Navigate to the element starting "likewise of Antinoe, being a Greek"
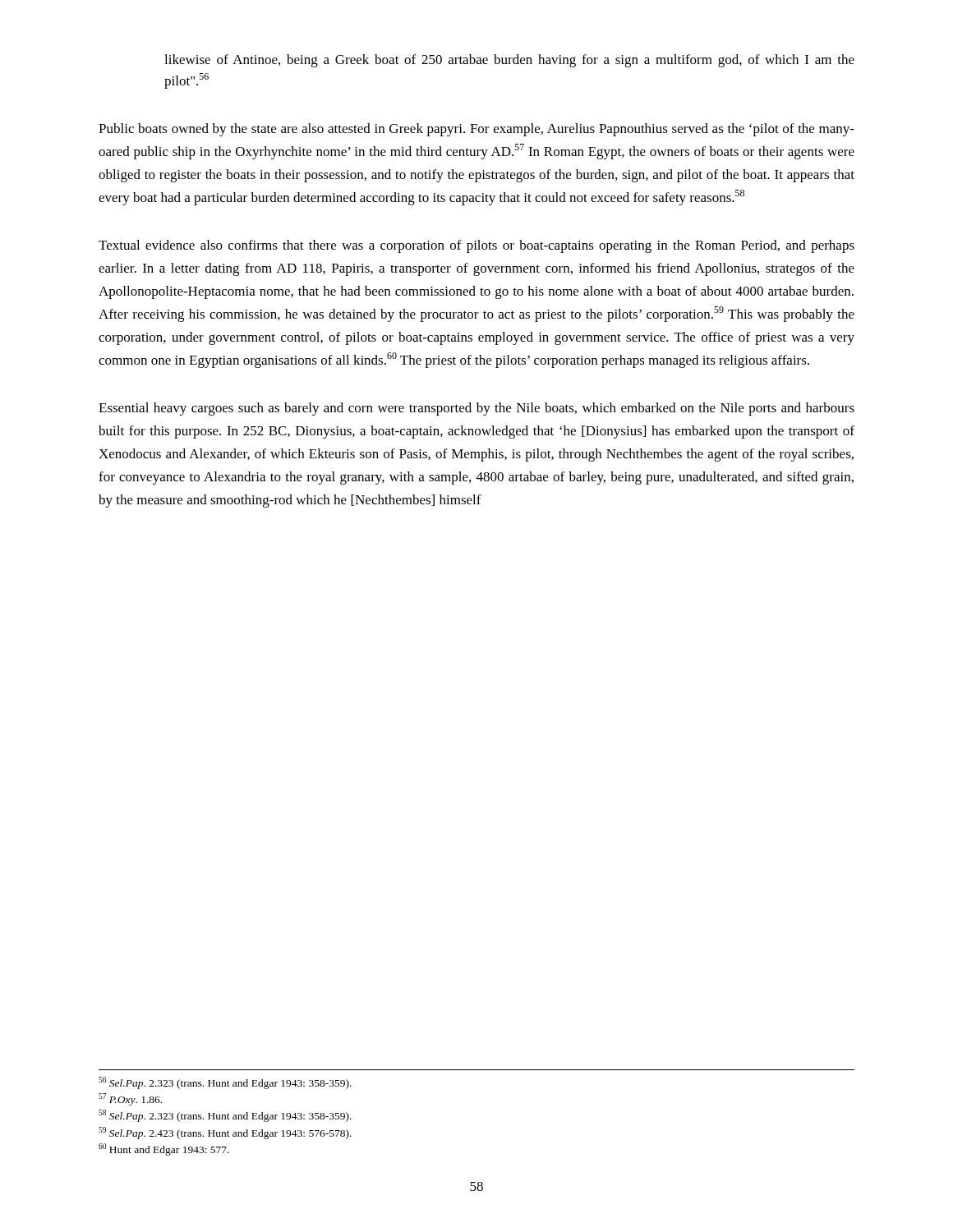 pos(509,70)
